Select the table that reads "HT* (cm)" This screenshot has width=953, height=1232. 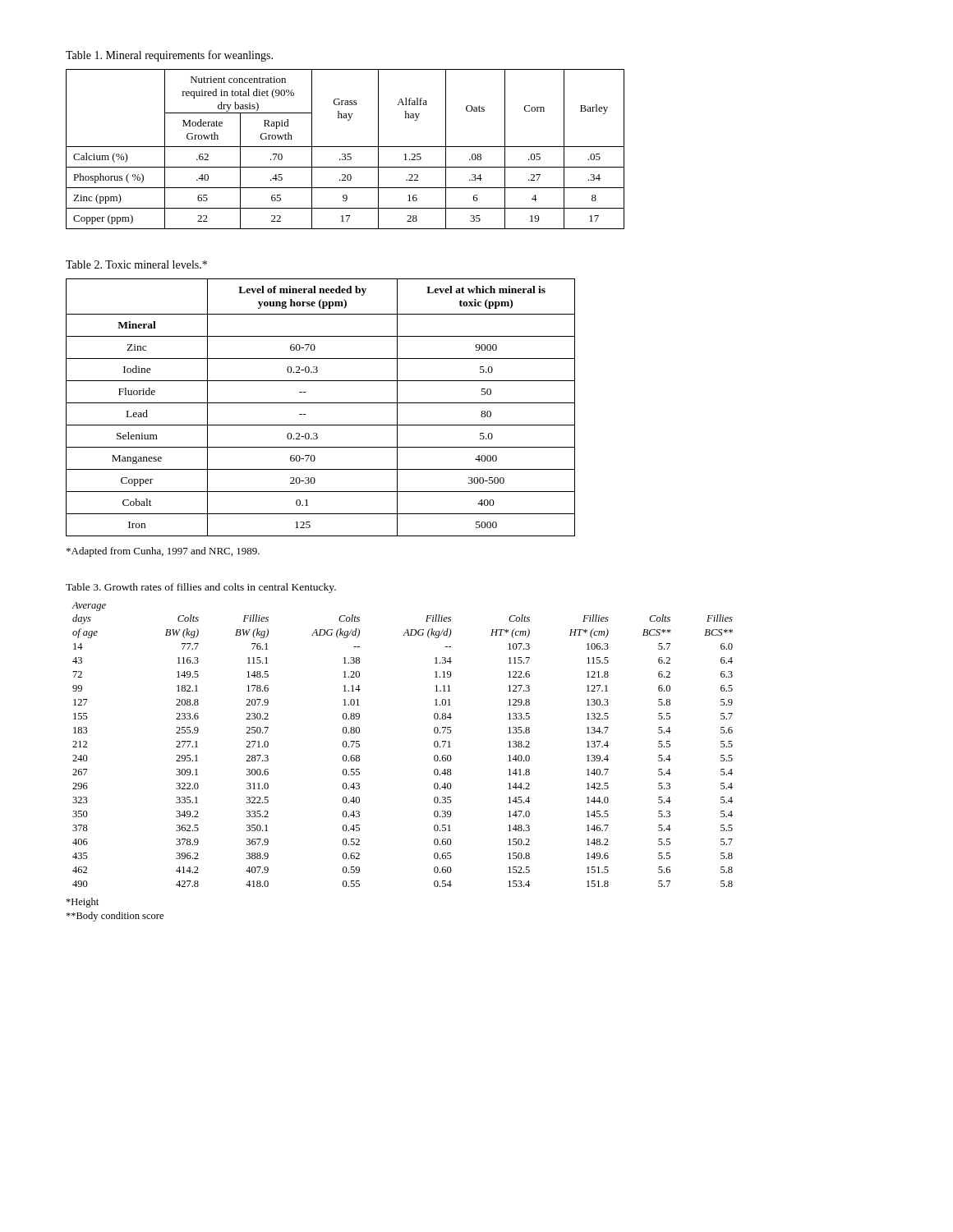click(x=476, y=745)
